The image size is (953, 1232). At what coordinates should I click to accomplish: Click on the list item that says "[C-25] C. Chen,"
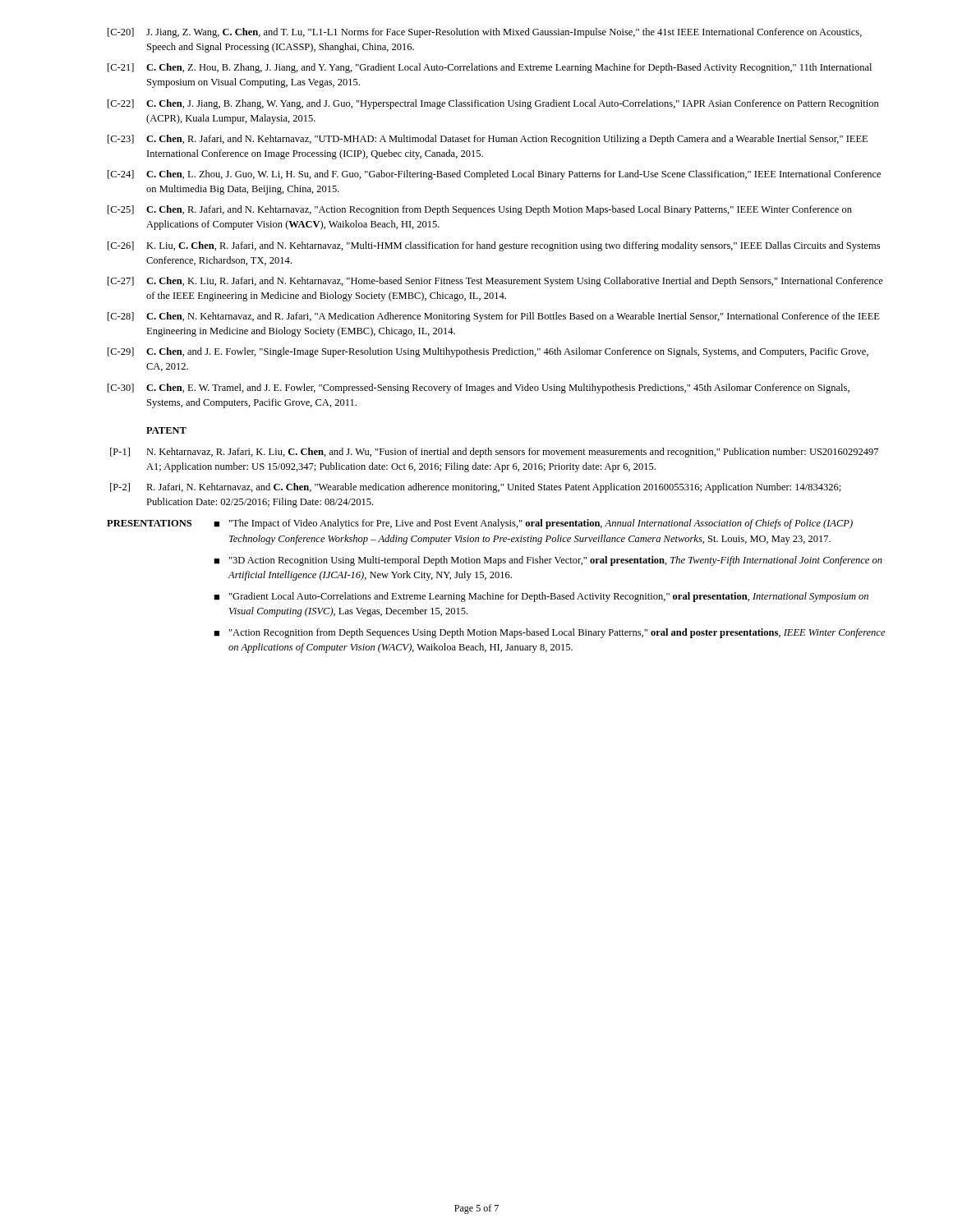497,217
